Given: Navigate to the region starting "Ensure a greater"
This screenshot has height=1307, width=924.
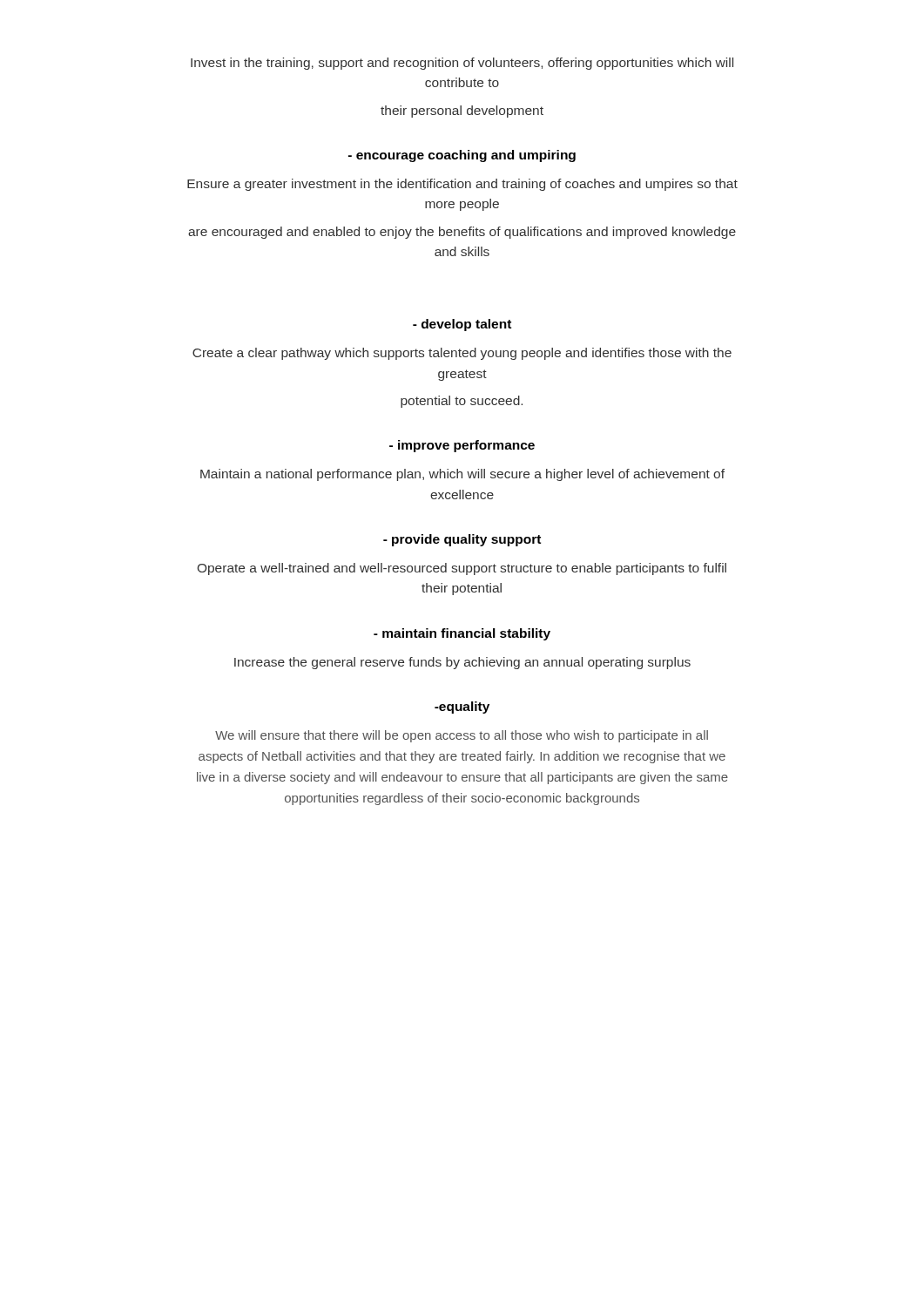Looking at the screenshot, I should coord(462,194).
